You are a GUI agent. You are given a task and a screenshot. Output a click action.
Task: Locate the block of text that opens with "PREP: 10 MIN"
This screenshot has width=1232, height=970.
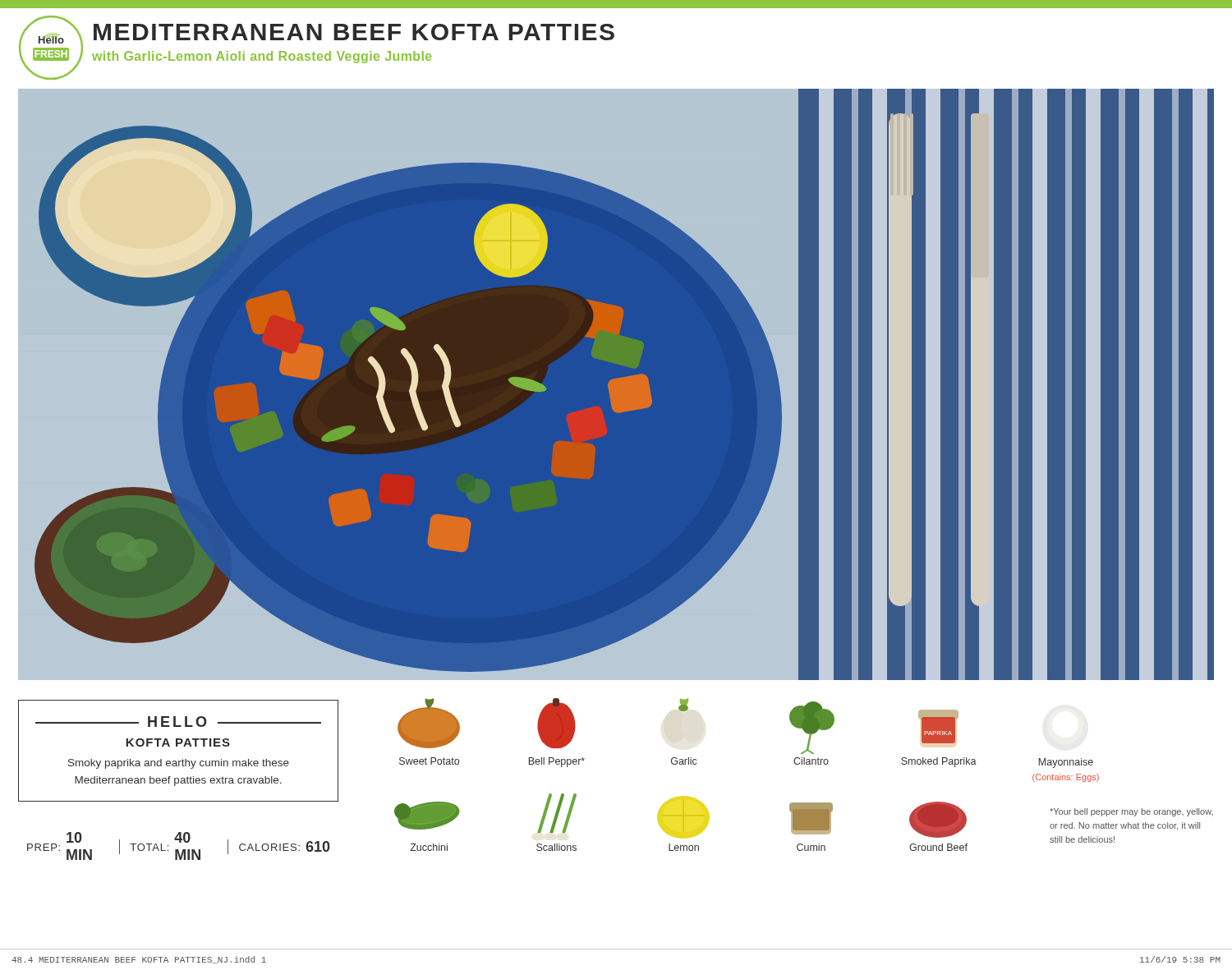[x=178, y=847]
